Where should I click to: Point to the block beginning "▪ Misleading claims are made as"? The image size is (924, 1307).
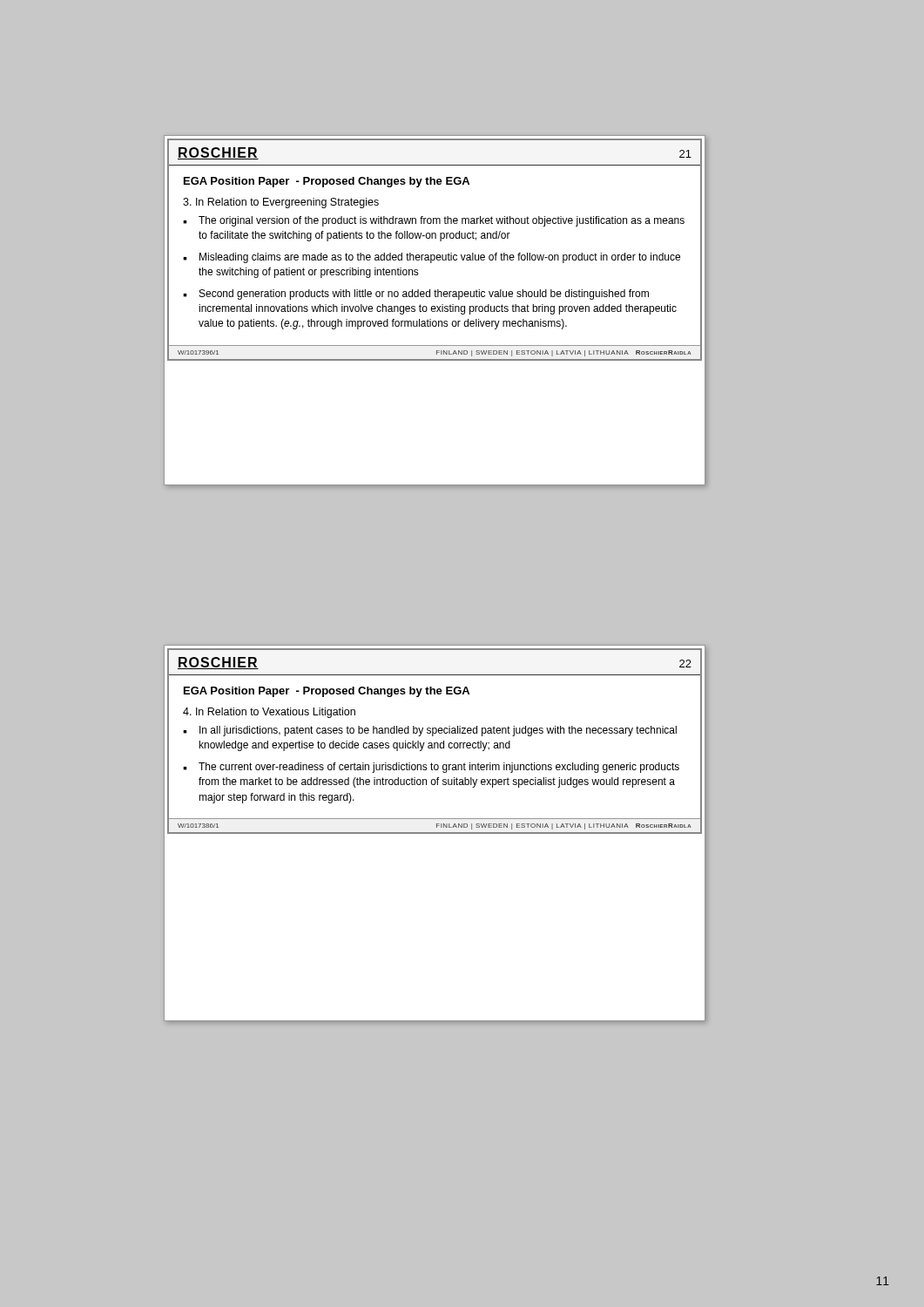coord(435,265)
